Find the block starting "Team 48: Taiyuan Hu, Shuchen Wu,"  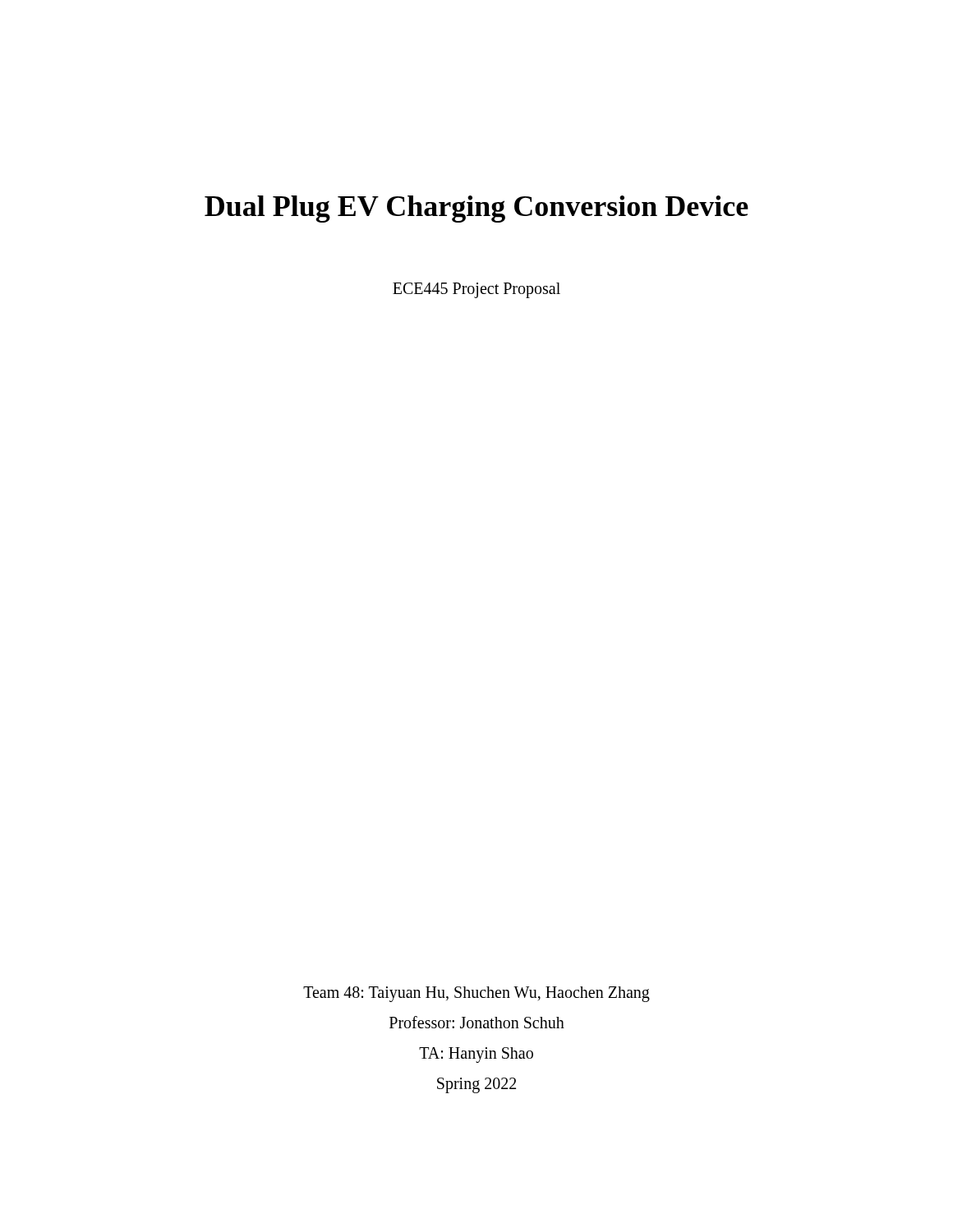tap(476, 1038)
